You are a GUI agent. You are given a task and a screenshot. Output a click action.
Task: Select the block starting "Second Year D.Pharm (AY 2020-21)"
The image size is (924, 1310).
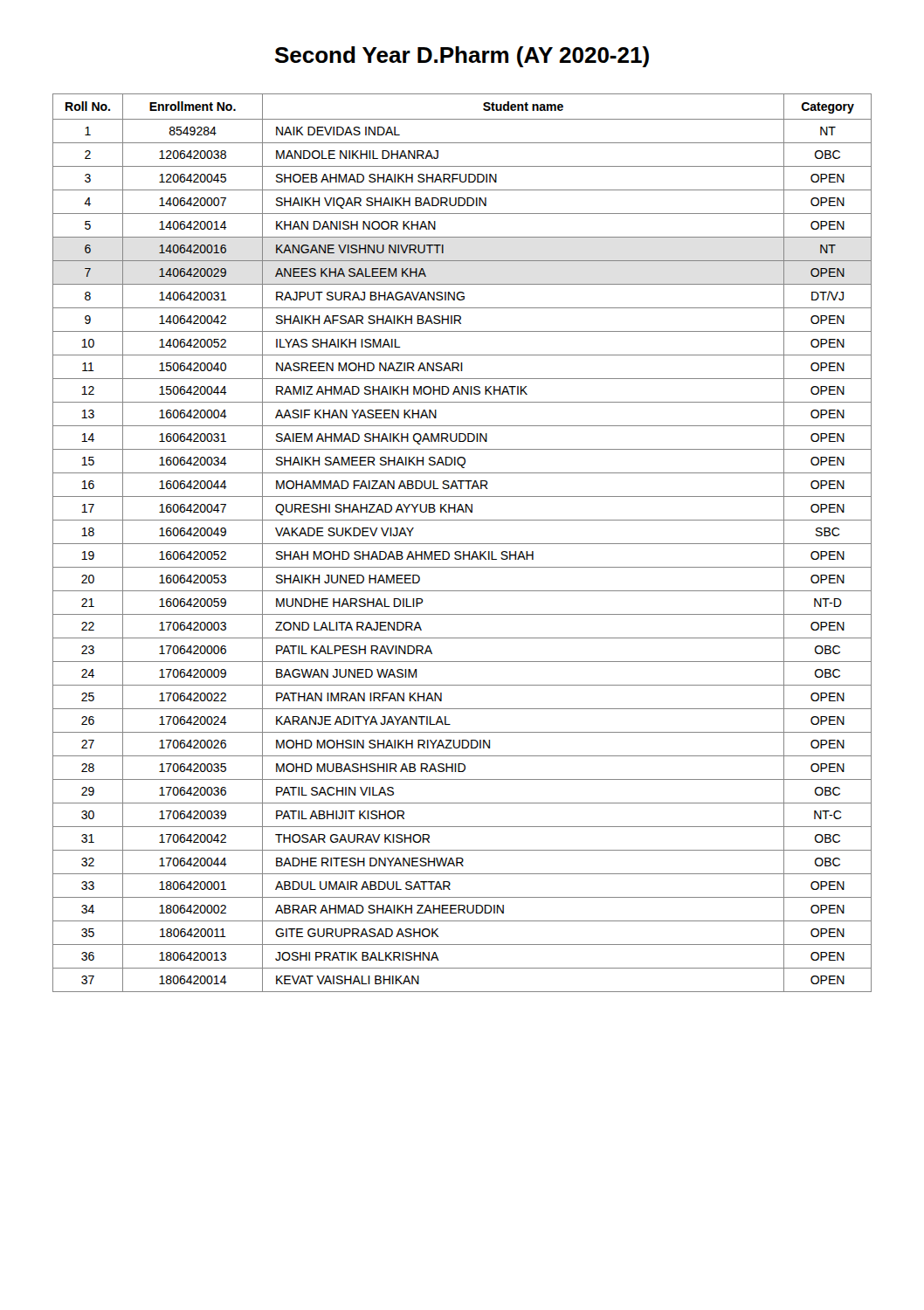click(x=462, y=55)
